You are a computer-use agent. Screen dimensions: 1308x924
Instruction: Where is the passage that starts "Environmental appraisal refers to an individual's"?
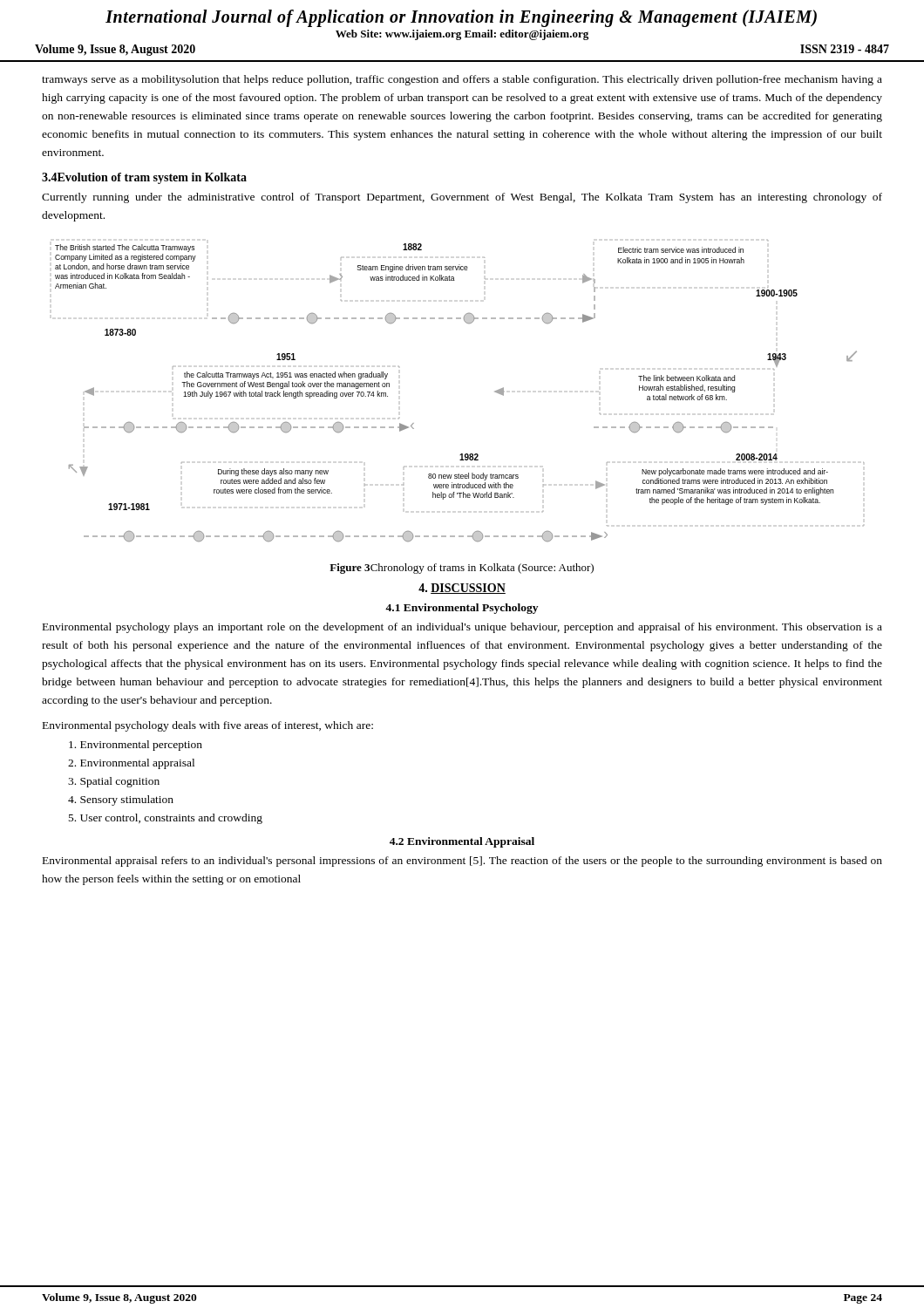tap(462, 869)
